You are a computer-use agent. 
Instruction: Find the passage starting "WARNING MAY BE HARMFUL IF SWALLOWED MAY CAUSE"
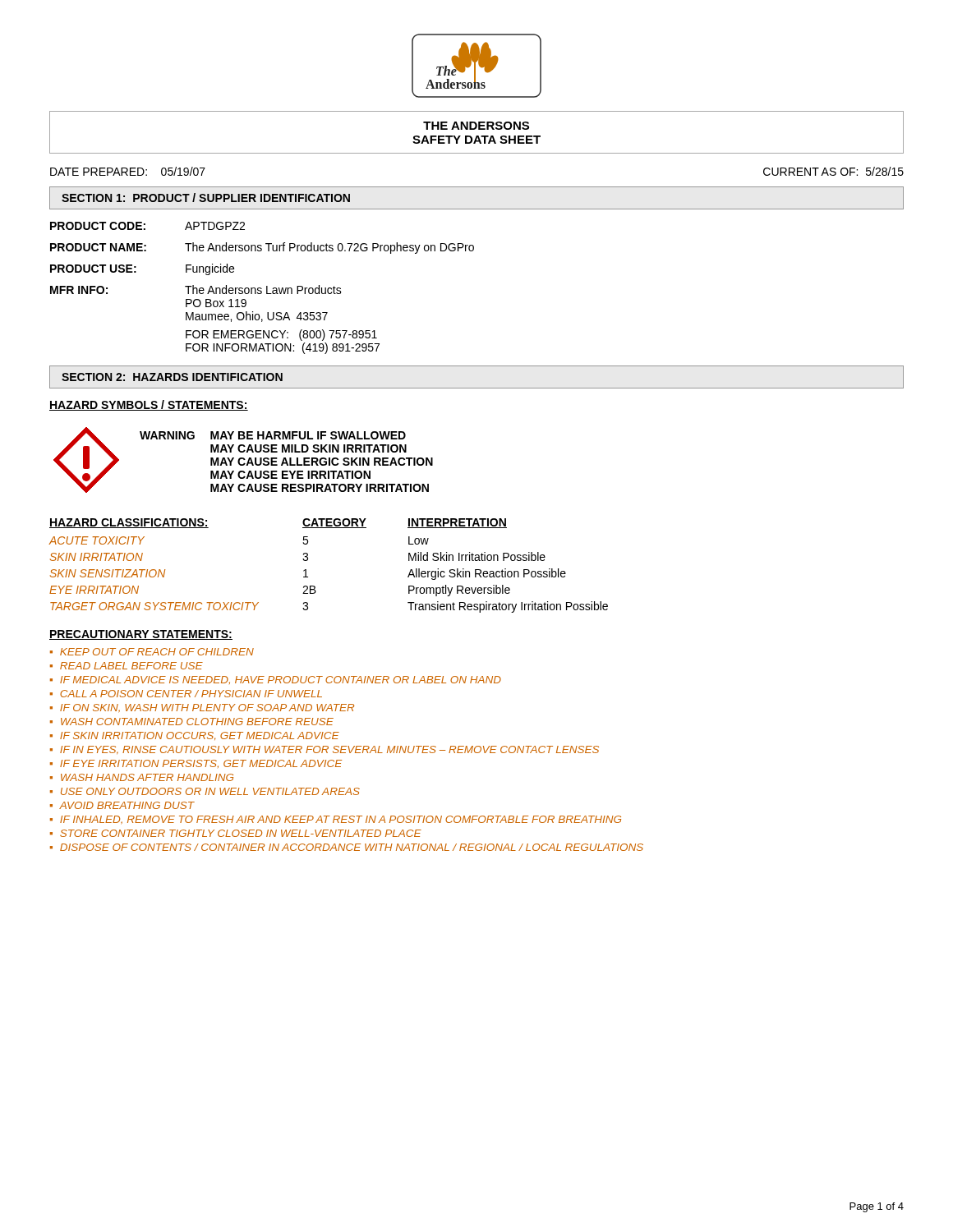[x=286, y=461]
